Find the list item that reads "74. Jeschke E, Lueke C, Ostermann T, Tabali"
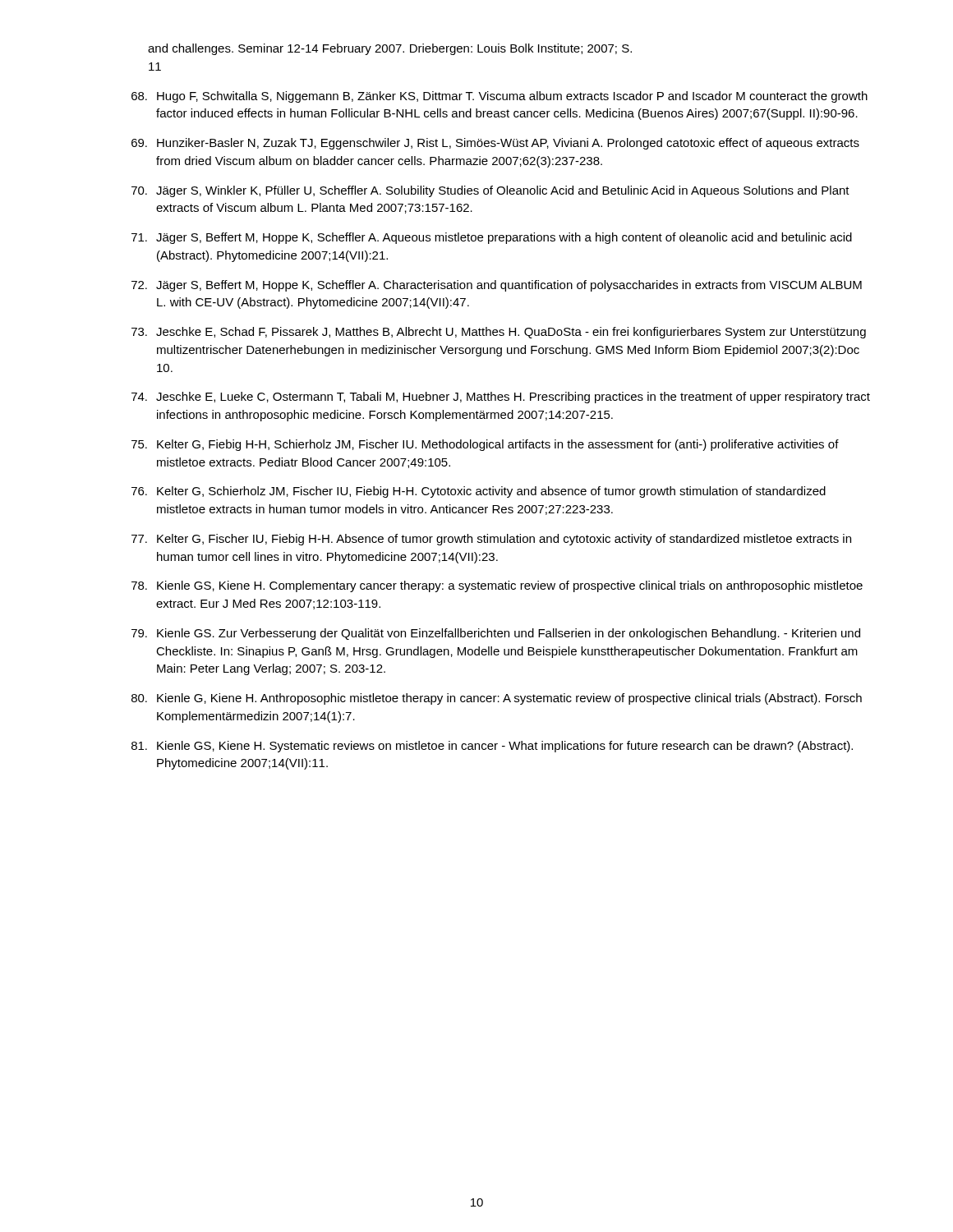Image resolution: width=953 pixels, height=1232 pixels. point(489,406)
